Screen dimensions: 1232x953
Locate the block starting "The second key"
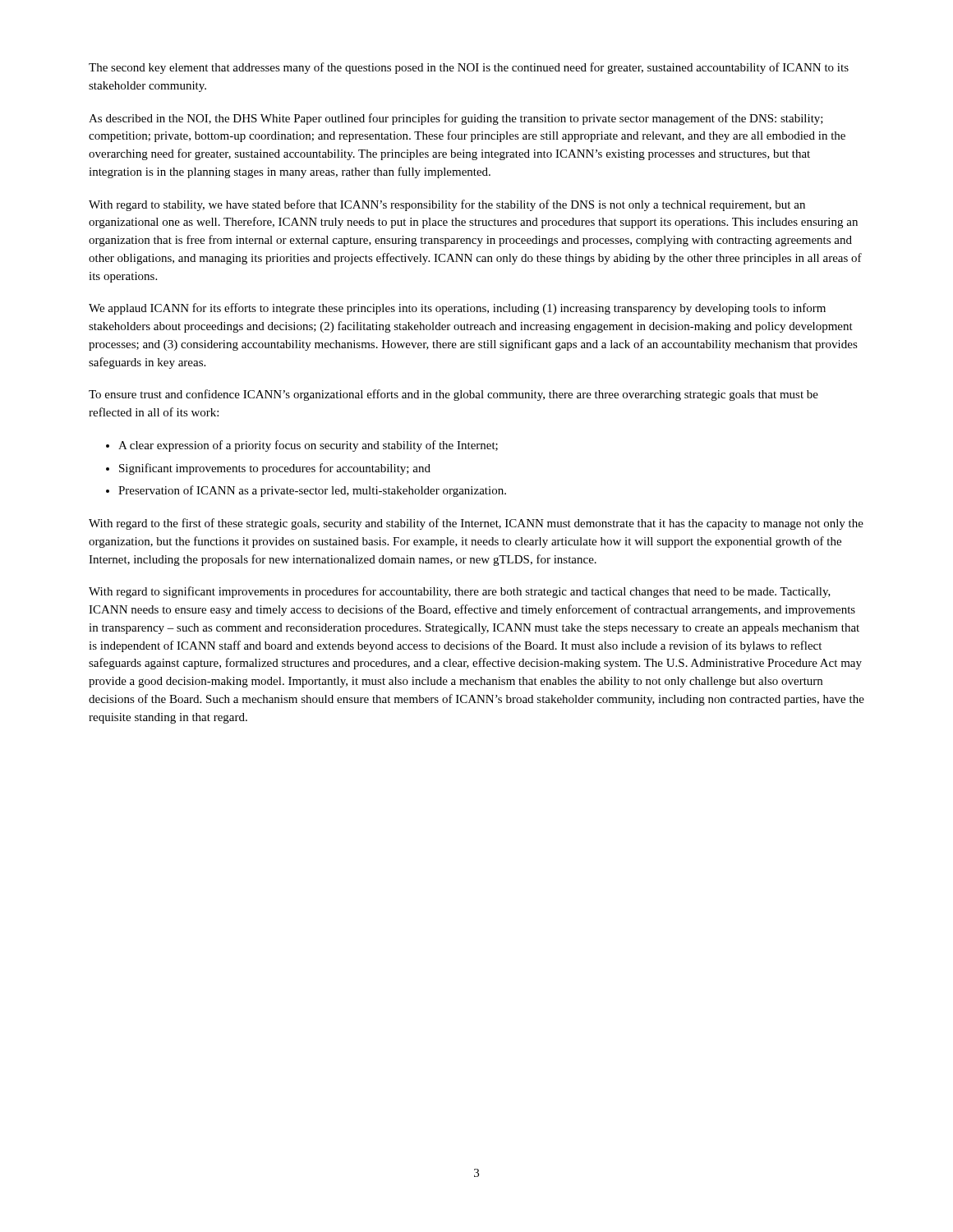476,77
